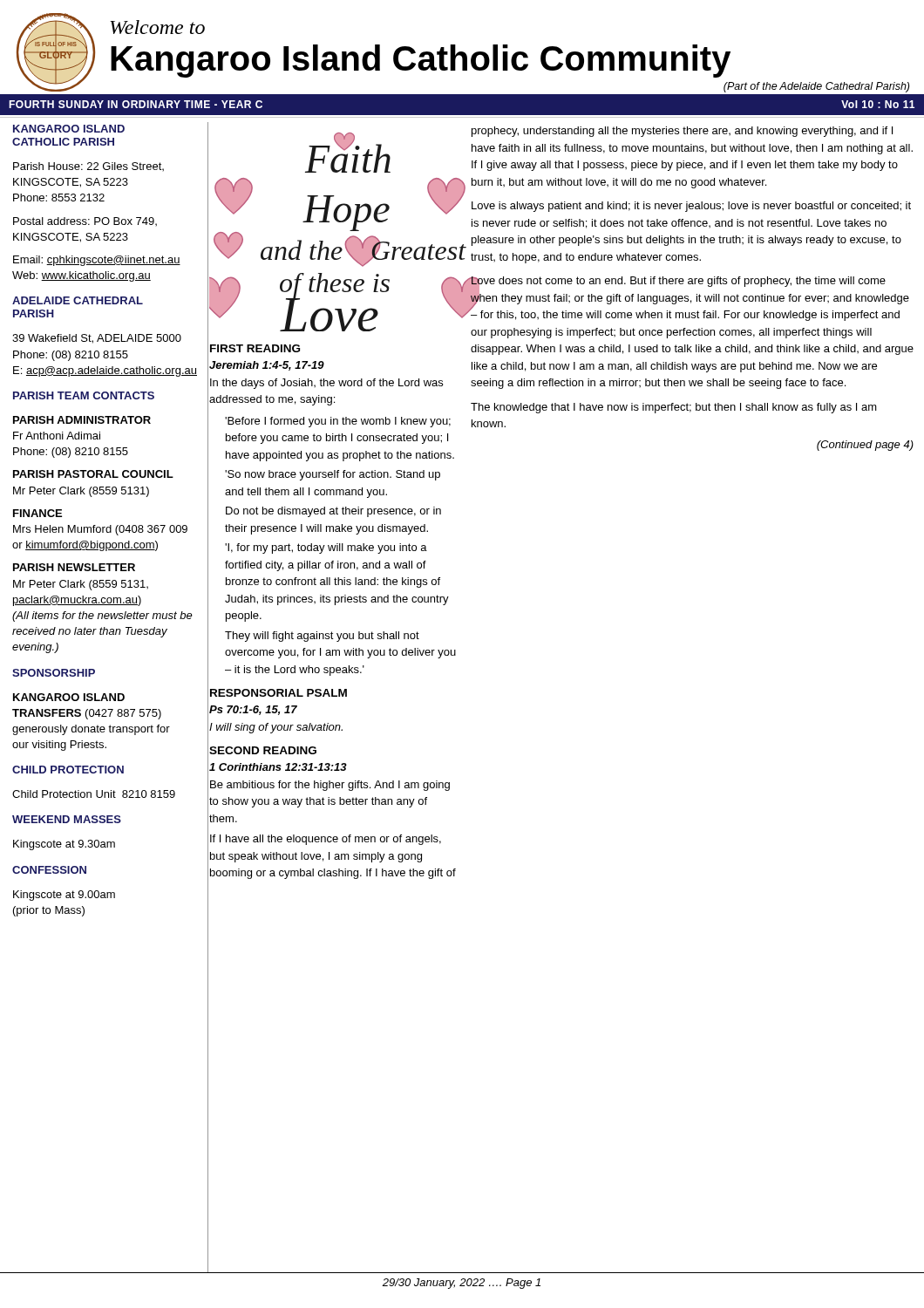Click on the block starting "Ps 70:1-6, 15,"
The width and height of the screenshot is (924, 1308).
[334, 718]
